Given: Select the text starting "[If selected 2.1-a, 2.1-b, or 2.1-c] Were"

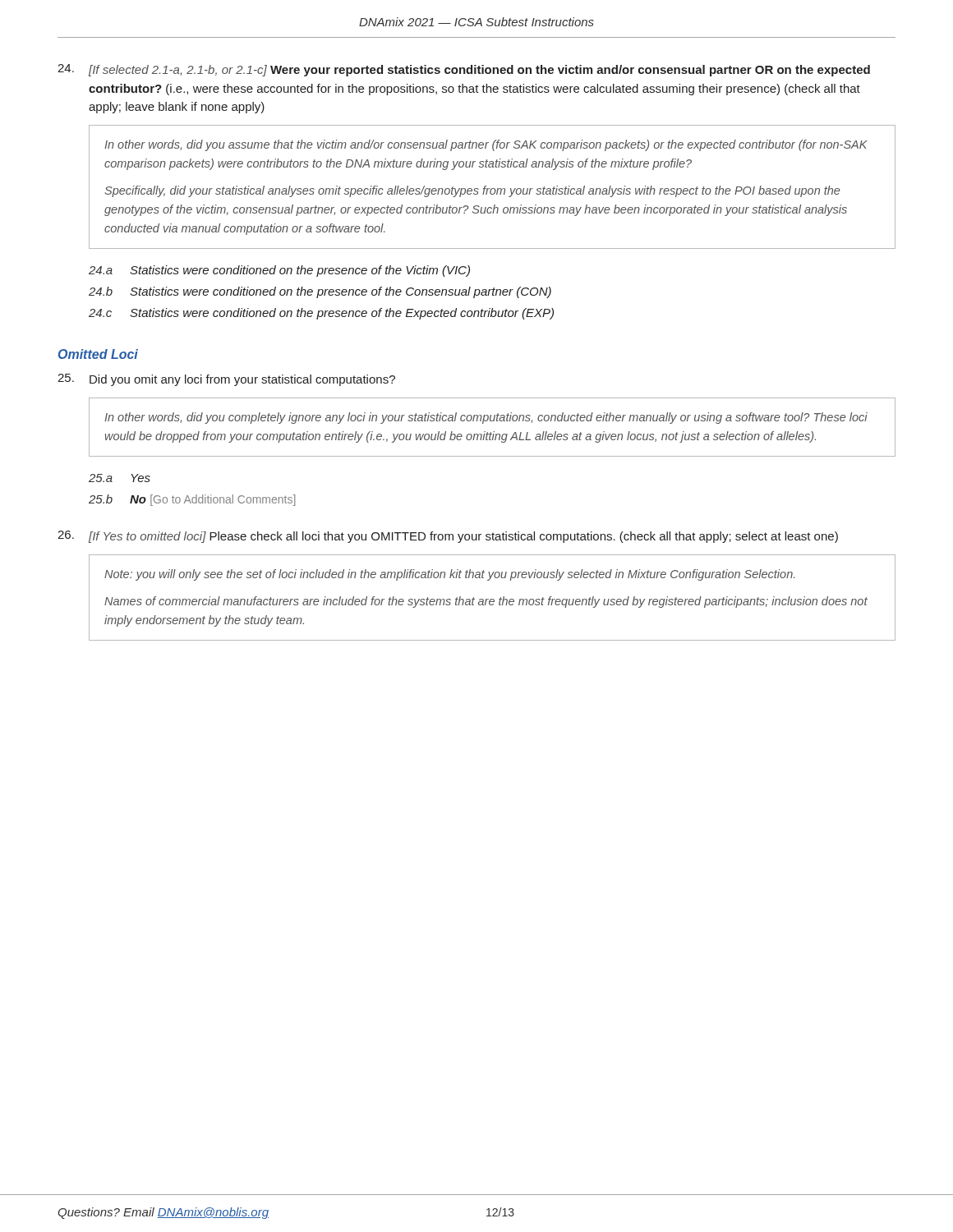Looking at the screenshot, I should (476, 192).
